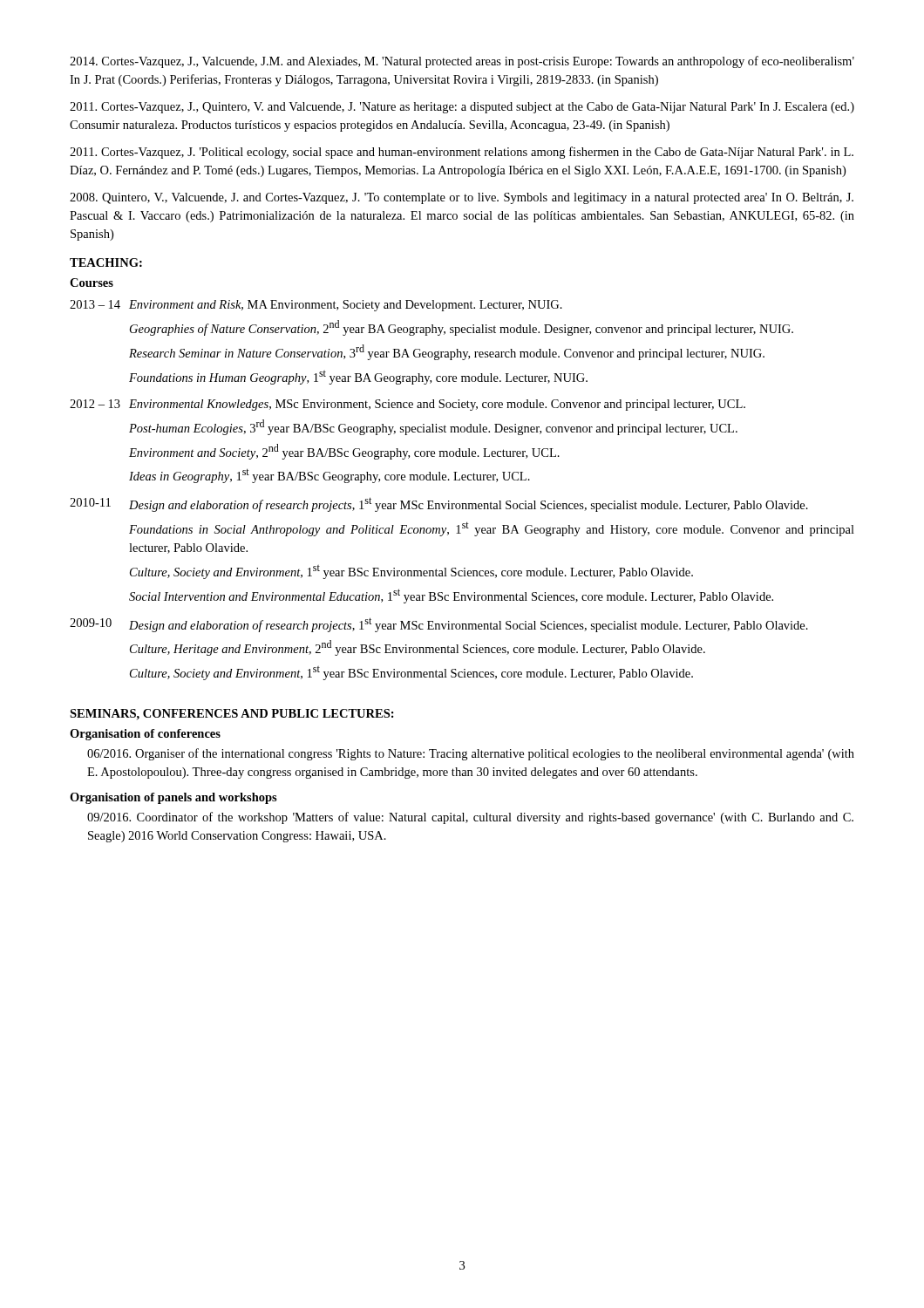Click on the text block that says "Cortes-Vazquez, J., Valcuende, J.M."

click(462, 70)
